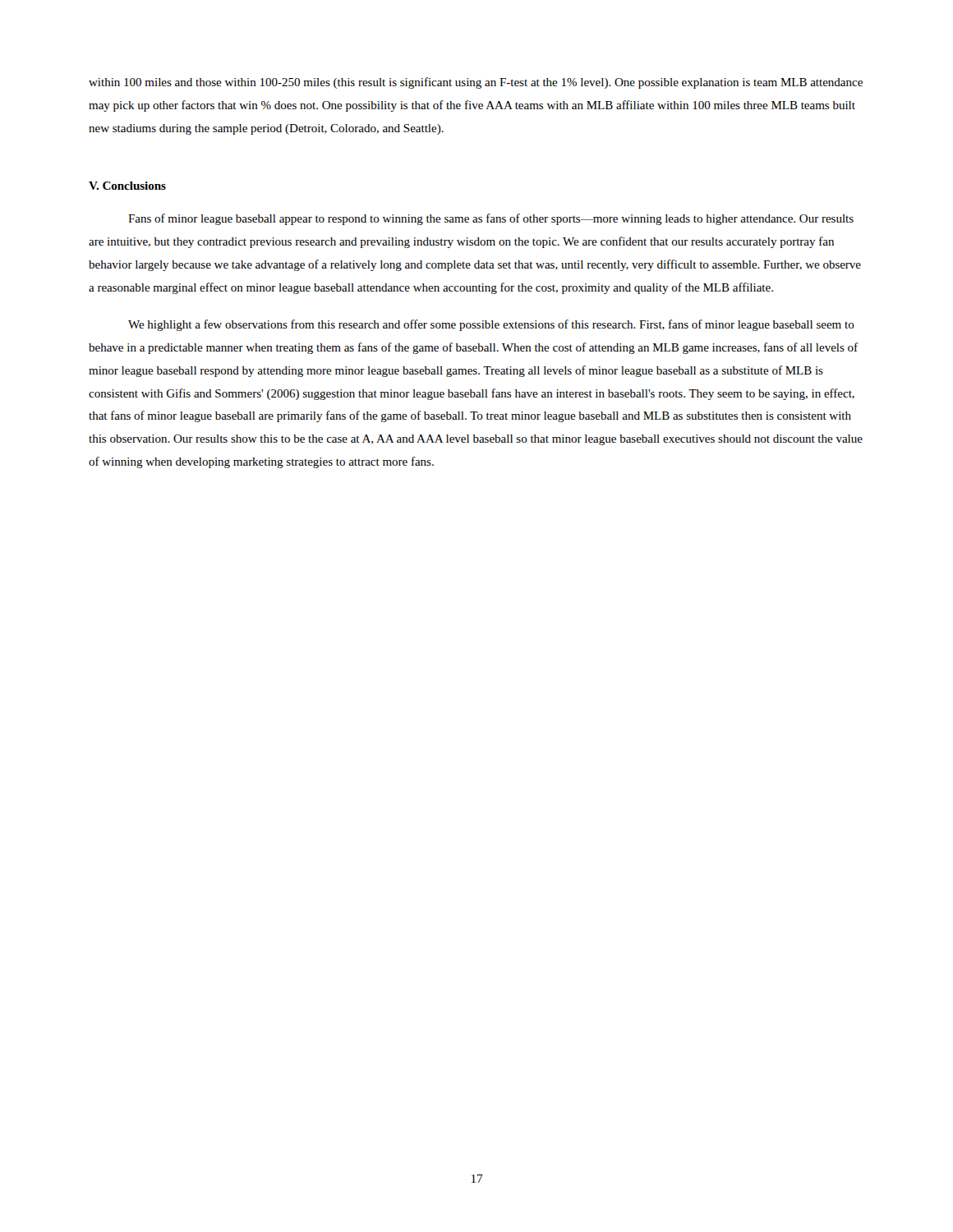953x1232 pixels.
Task: Find the text block that reads "within 100 miles"
Action: (476, 106)
